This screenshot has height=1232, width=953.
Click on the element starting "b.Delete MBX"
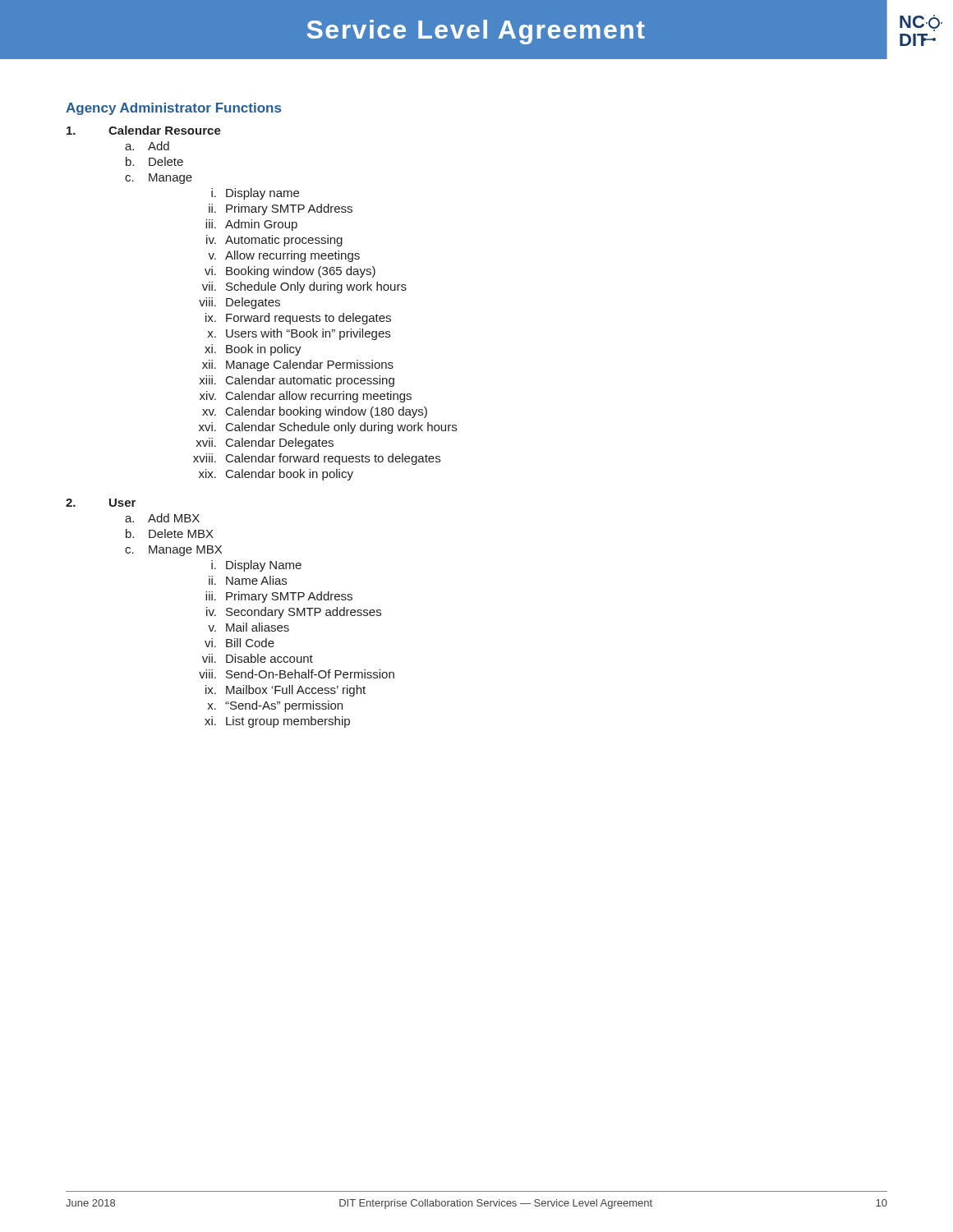click(x=169, y=533)
